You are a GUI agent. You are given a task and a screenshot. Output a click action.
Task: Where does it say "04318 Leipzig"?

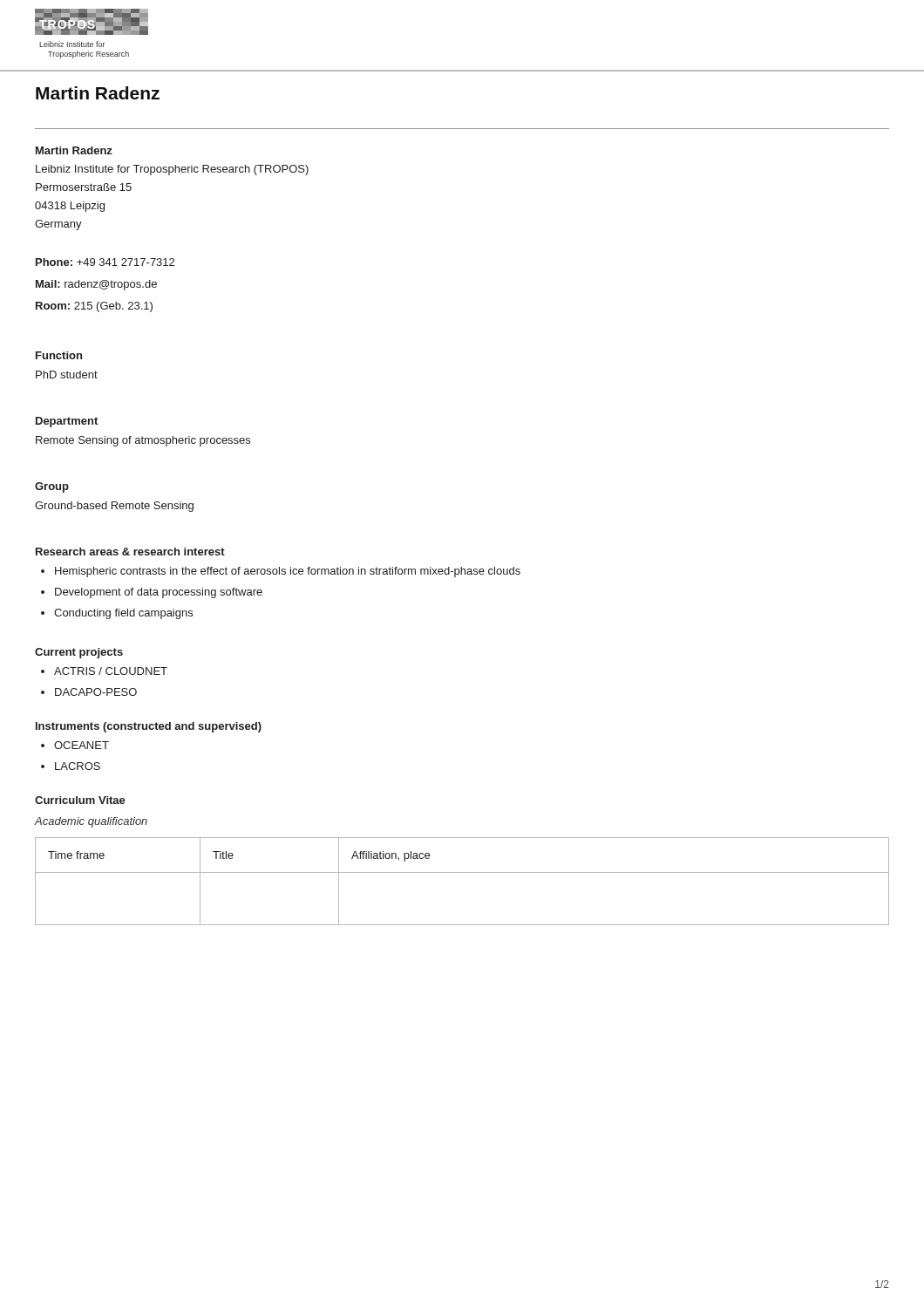[70, 205]
